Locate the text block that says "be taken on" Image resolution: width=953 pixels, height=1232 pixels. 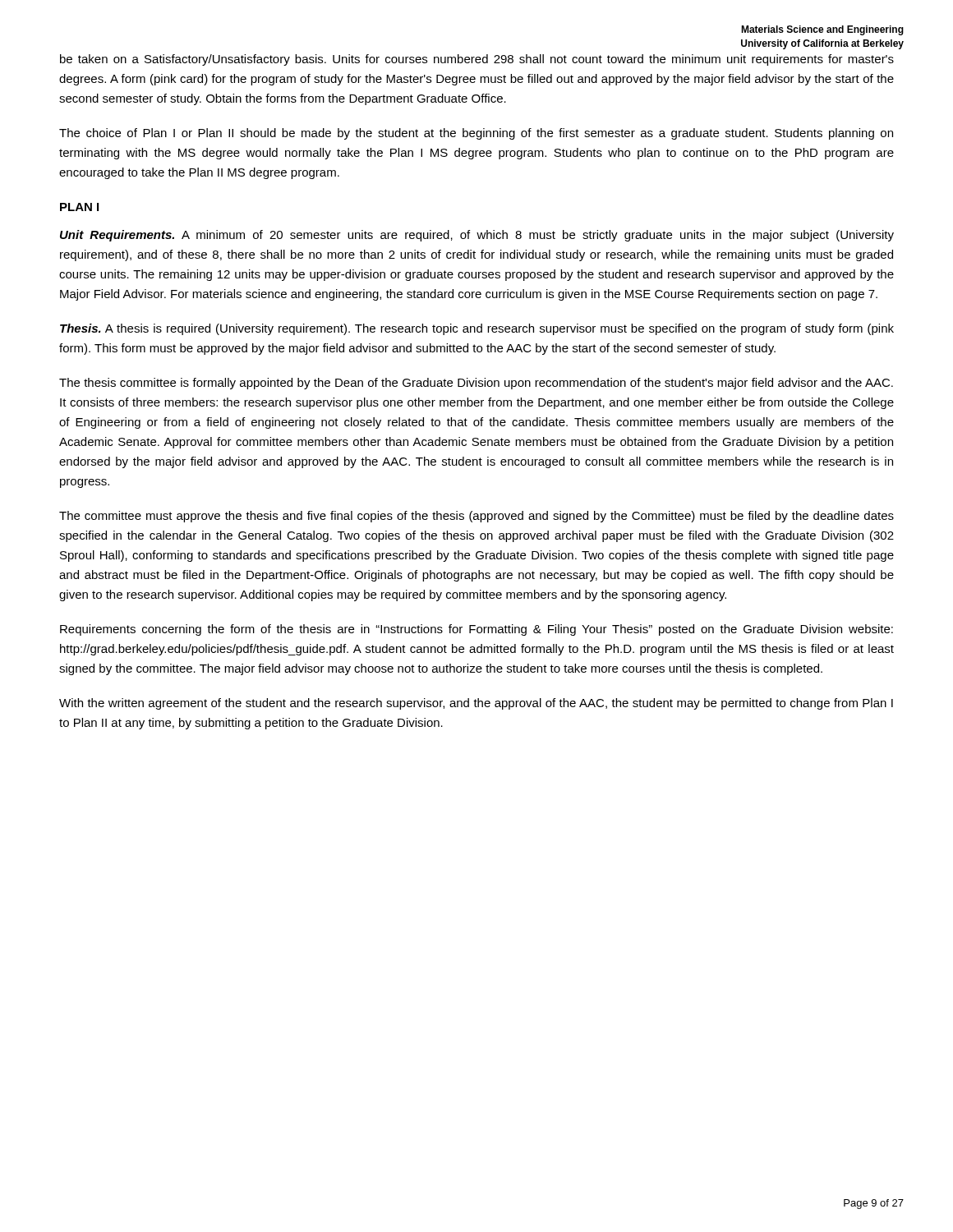476,78
